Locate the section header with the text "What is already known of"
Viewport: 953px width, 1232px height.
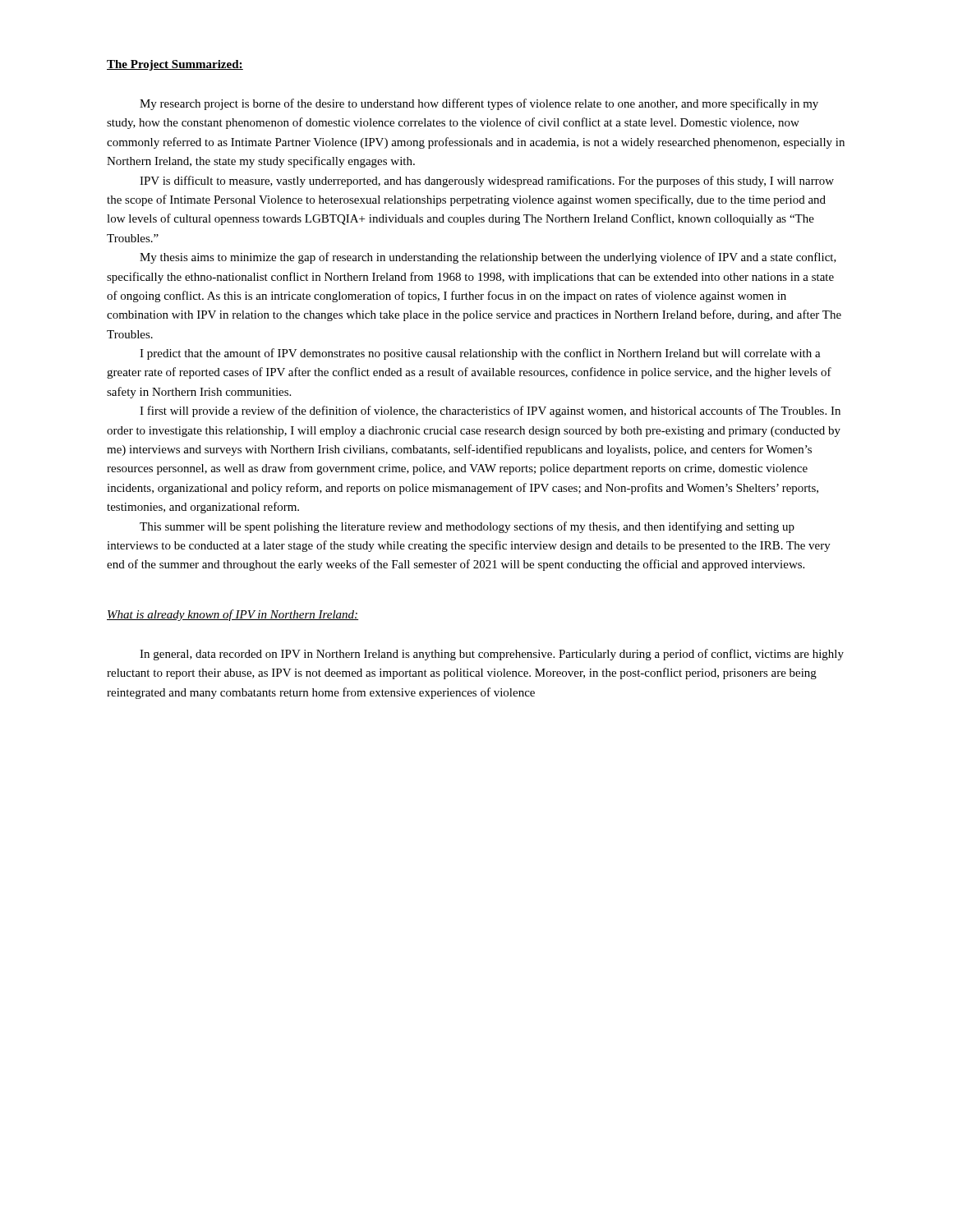pyautogui.click(x=233, y=615)
